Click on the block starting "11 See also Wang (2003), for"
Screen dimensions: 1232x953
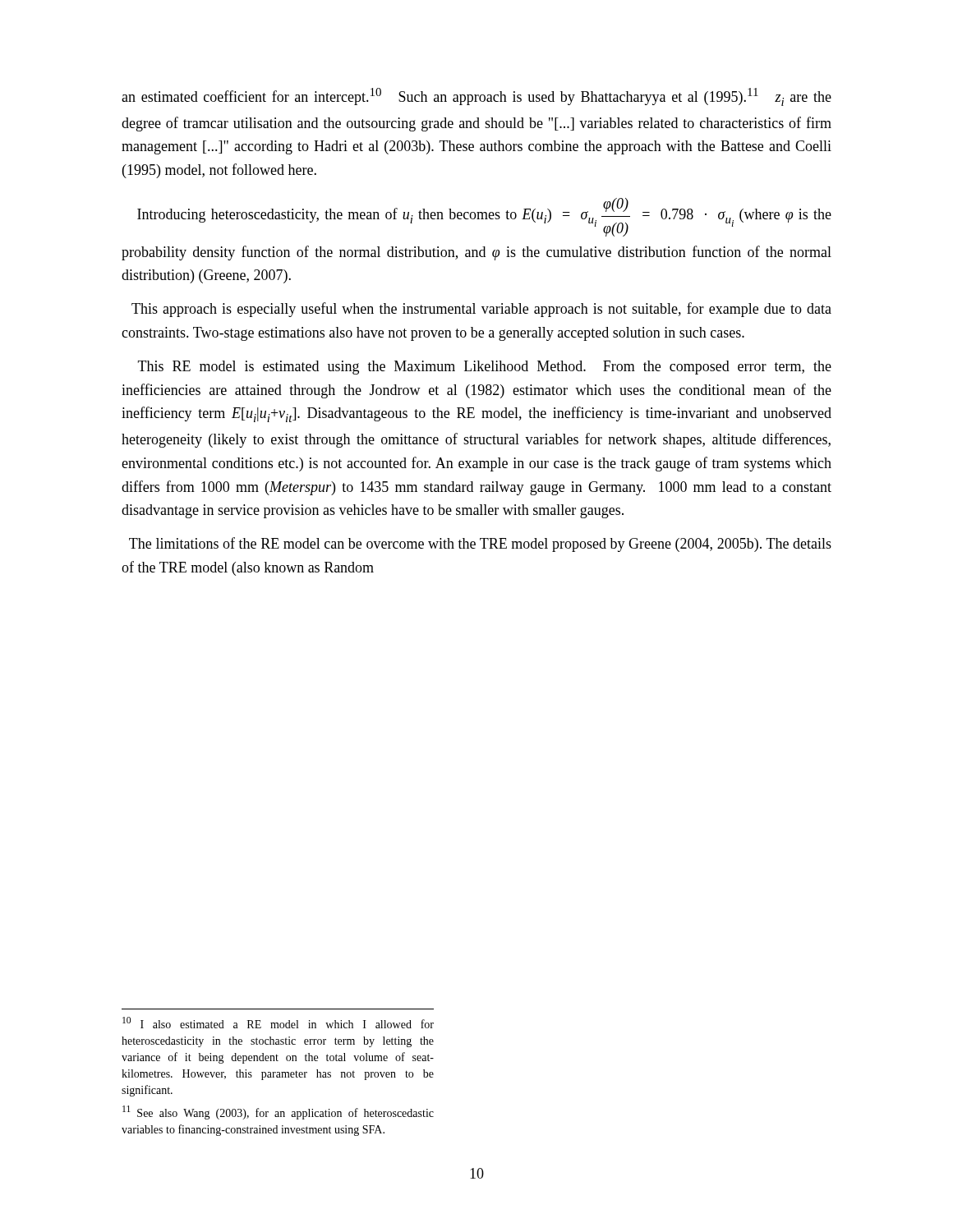coord(278,1120)
